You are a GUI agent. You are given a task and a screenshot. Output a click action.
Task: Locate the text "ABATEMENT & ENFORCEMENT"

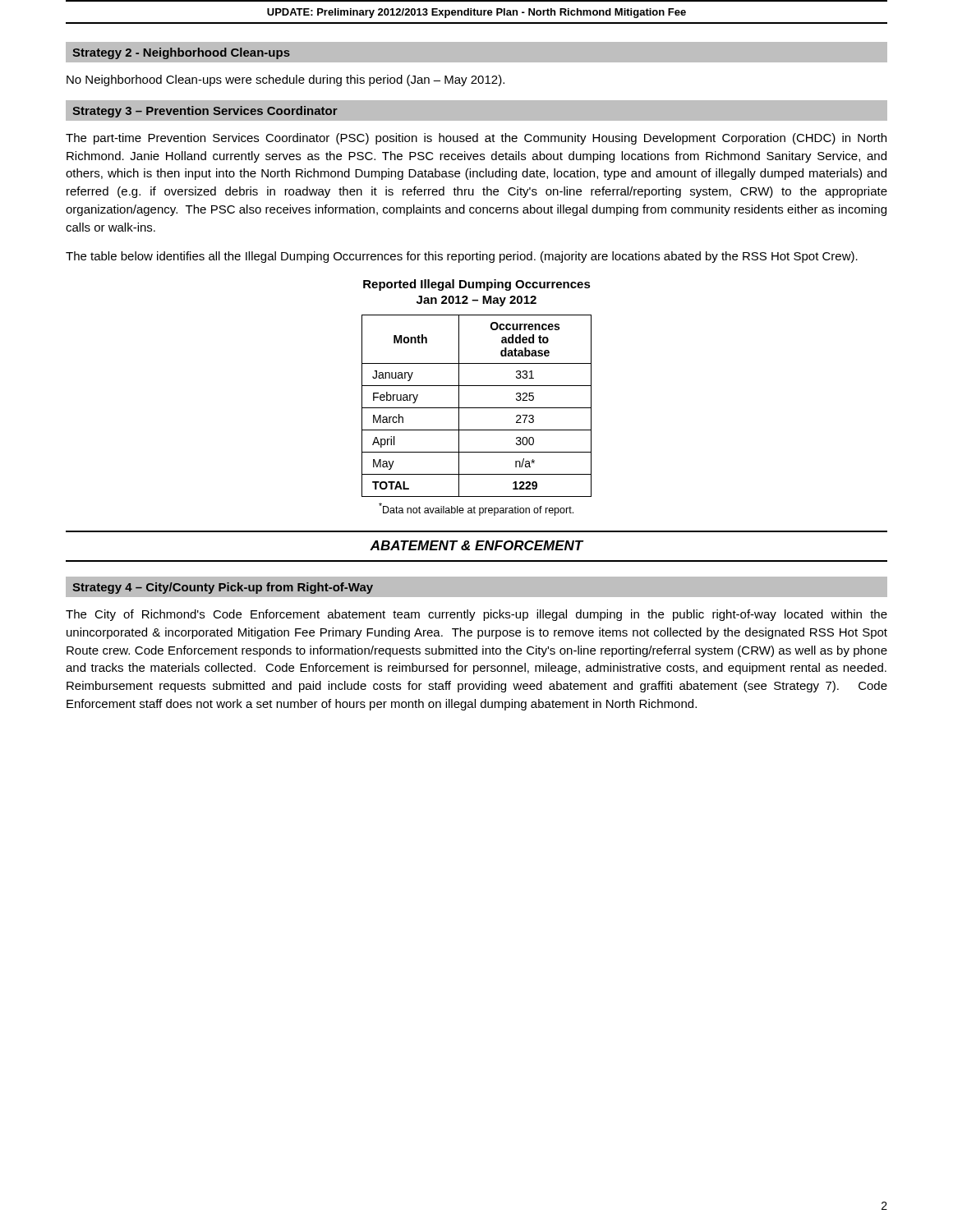click(476, 546)
